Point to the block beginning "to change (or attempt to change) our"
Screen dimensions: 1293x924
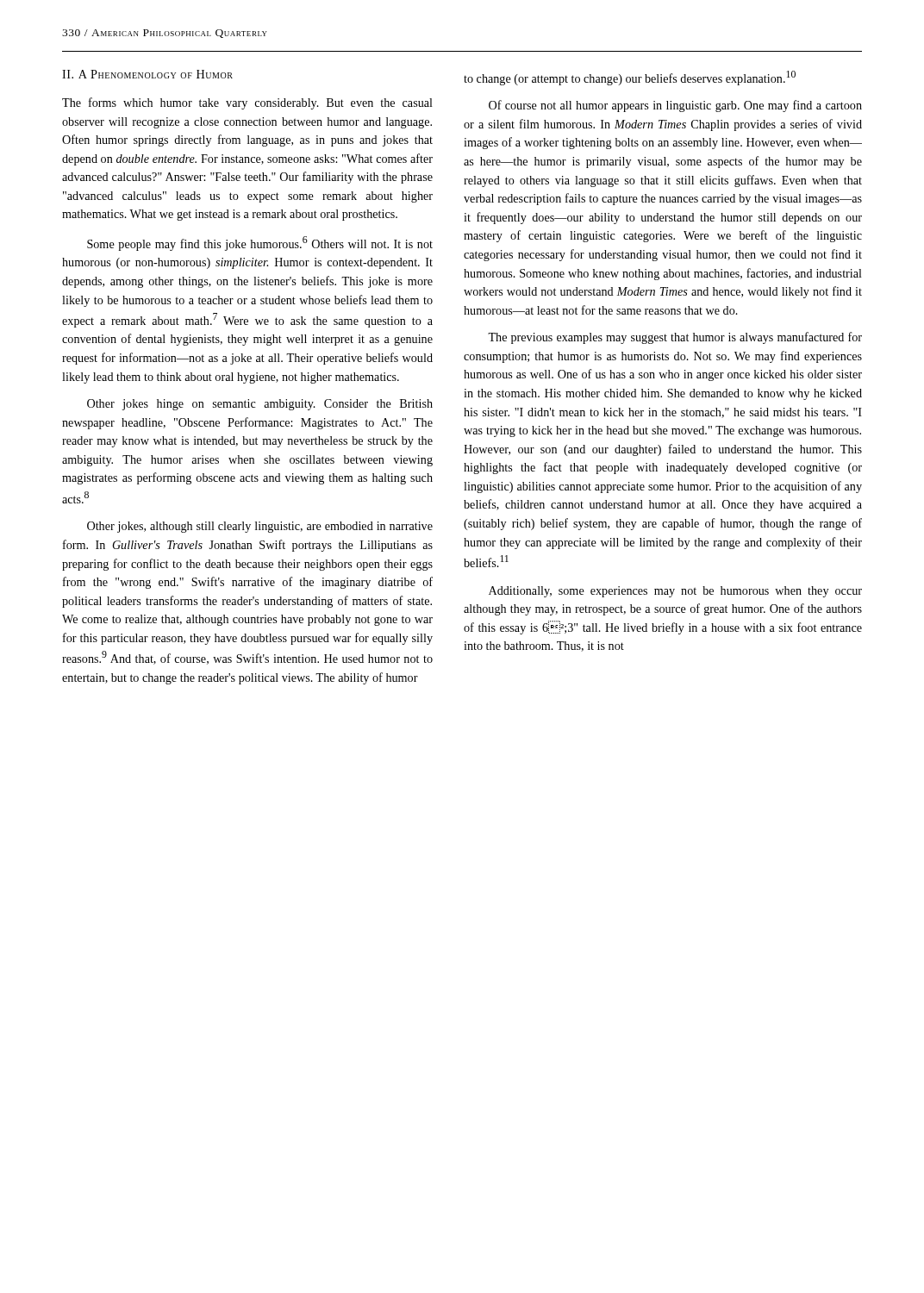[x=663, y=78]
